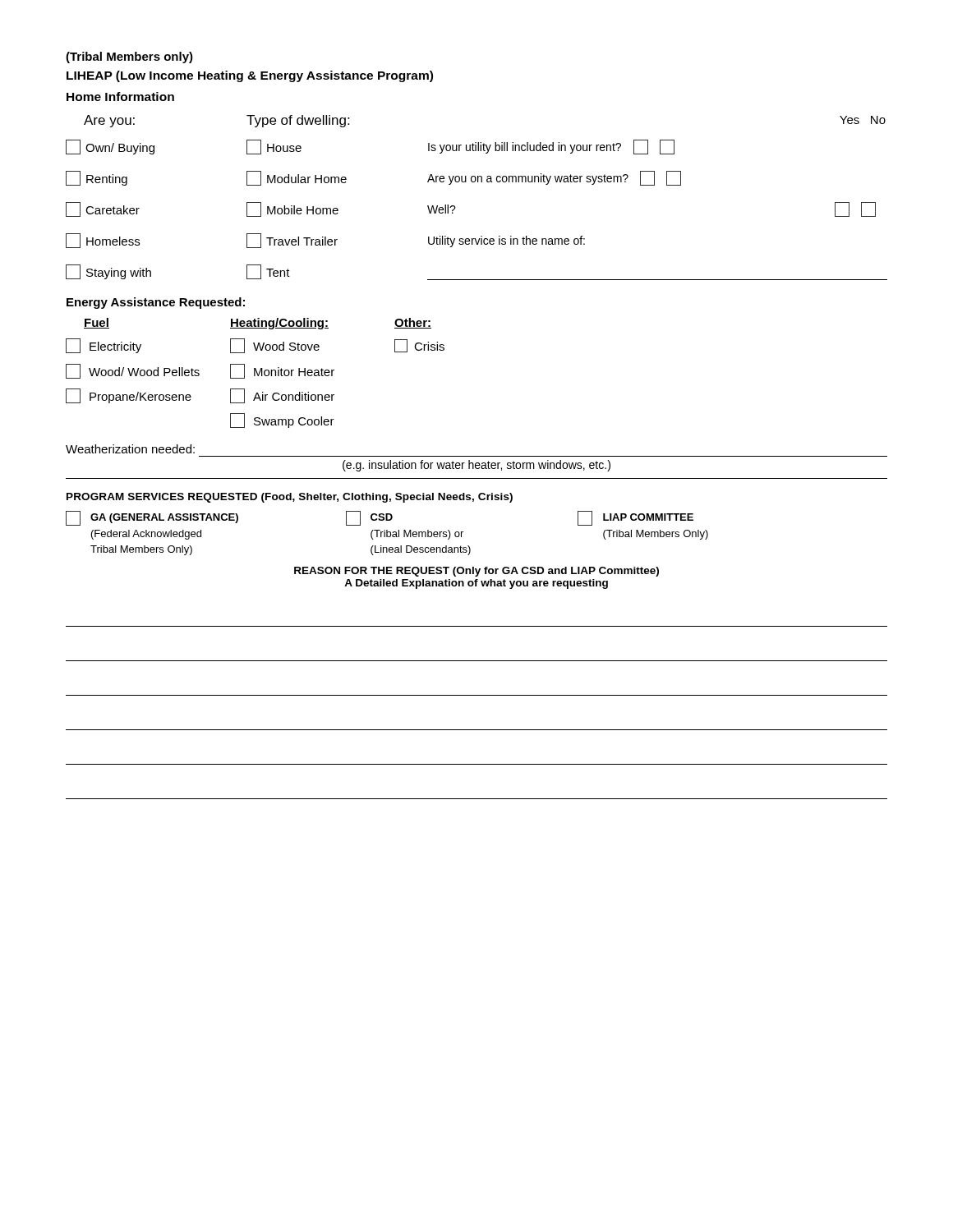This screenshot has height=1232, width=953.
Task: Locate the region starting "Weatherization needed:"
Action: [476, 449]
